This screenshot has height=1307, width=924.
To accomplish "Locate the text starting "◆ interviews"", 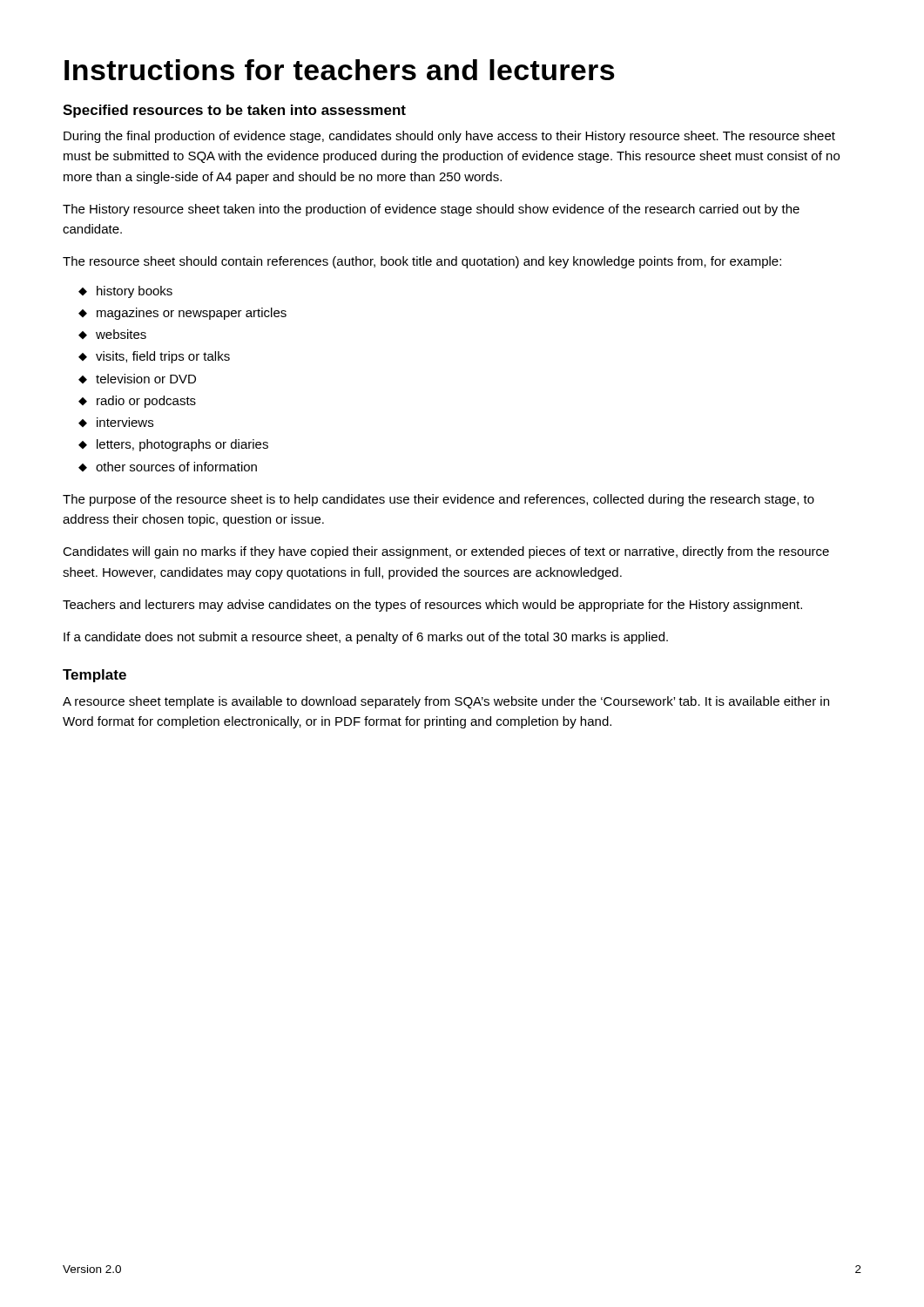I will point(116,422).
